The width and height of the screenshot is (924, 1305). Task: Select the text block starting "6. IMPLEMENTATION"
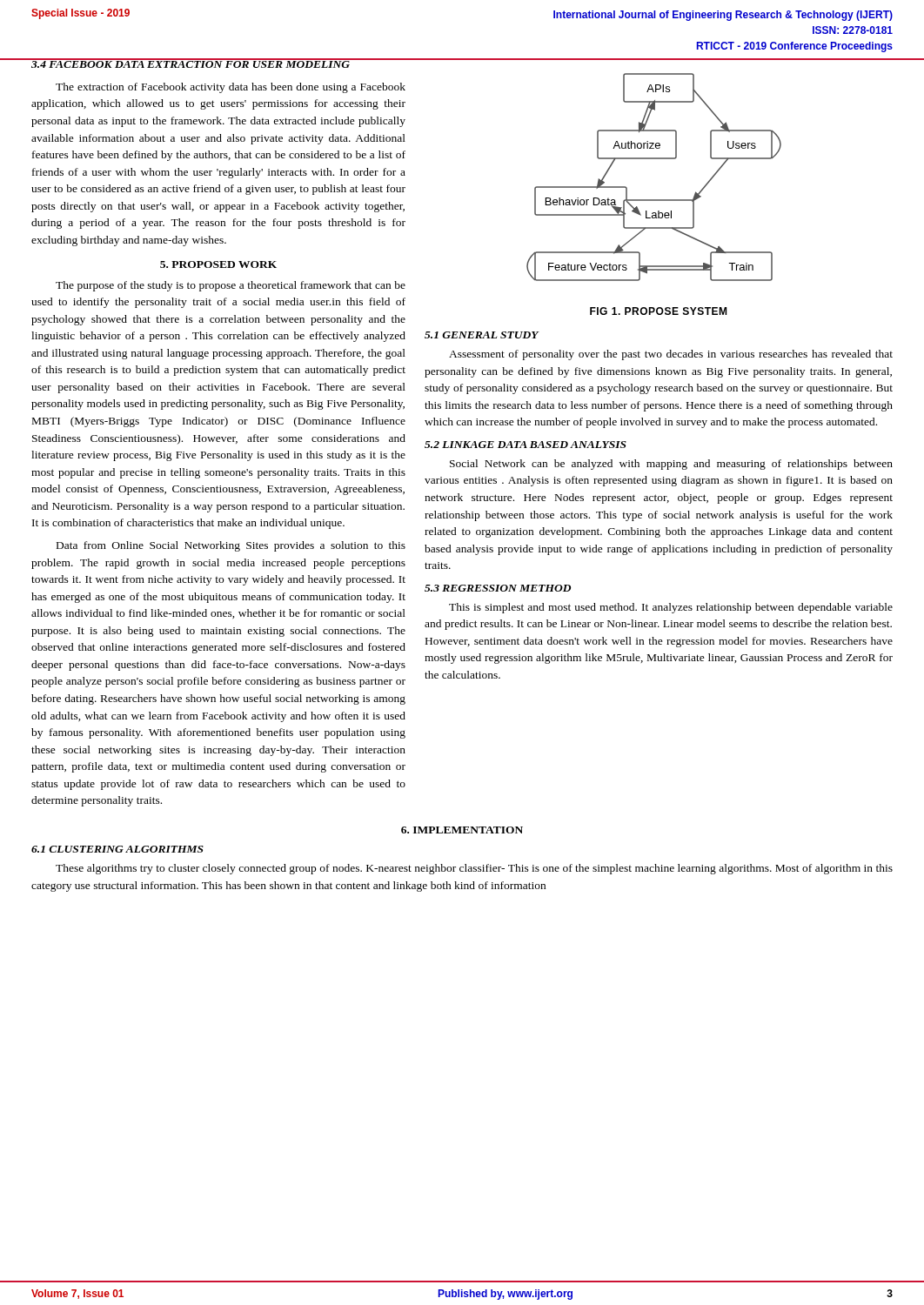point(462,829)
